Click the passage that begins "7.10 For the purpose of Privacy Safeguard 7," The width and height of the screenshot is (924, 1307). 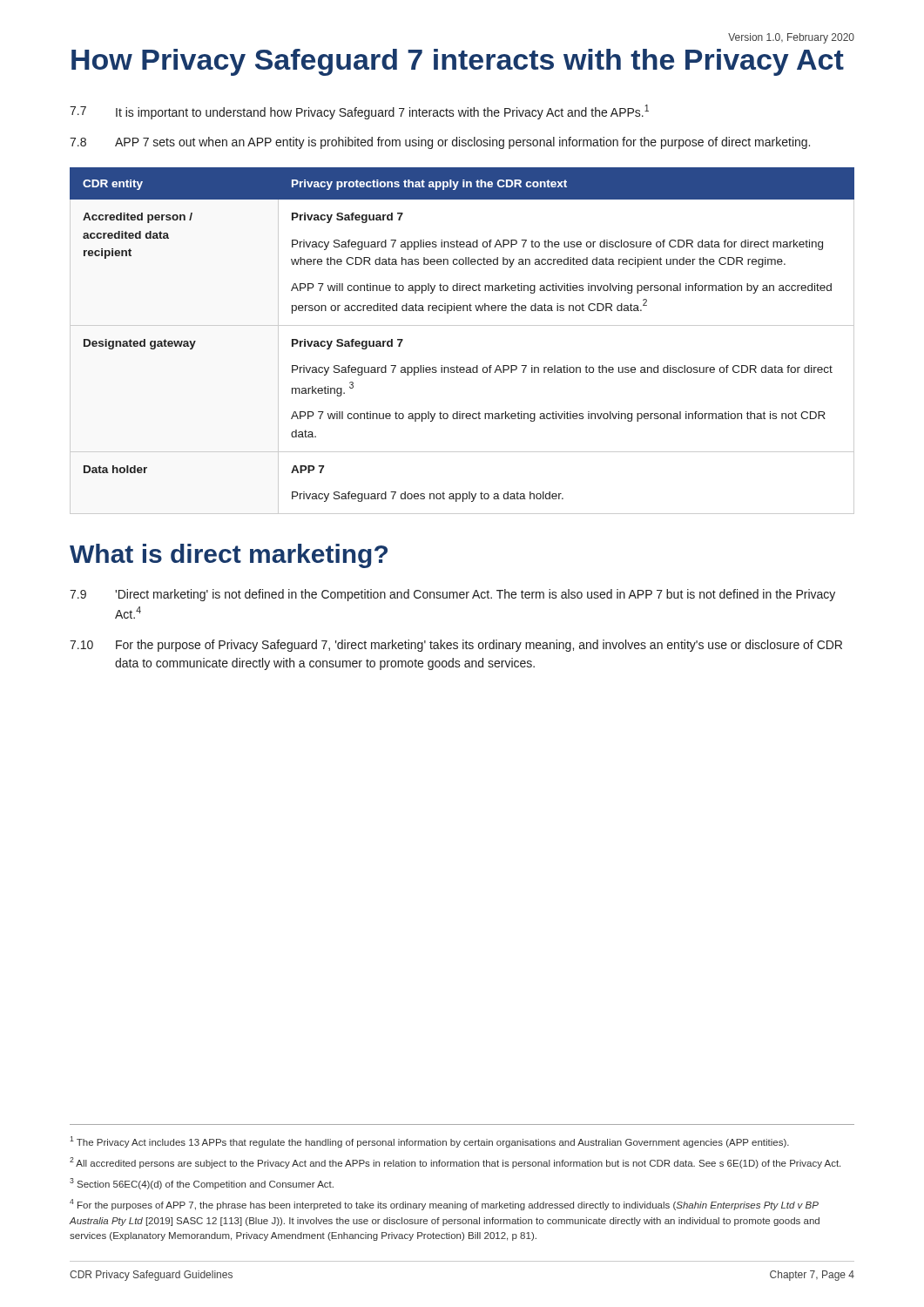(462, 654)
